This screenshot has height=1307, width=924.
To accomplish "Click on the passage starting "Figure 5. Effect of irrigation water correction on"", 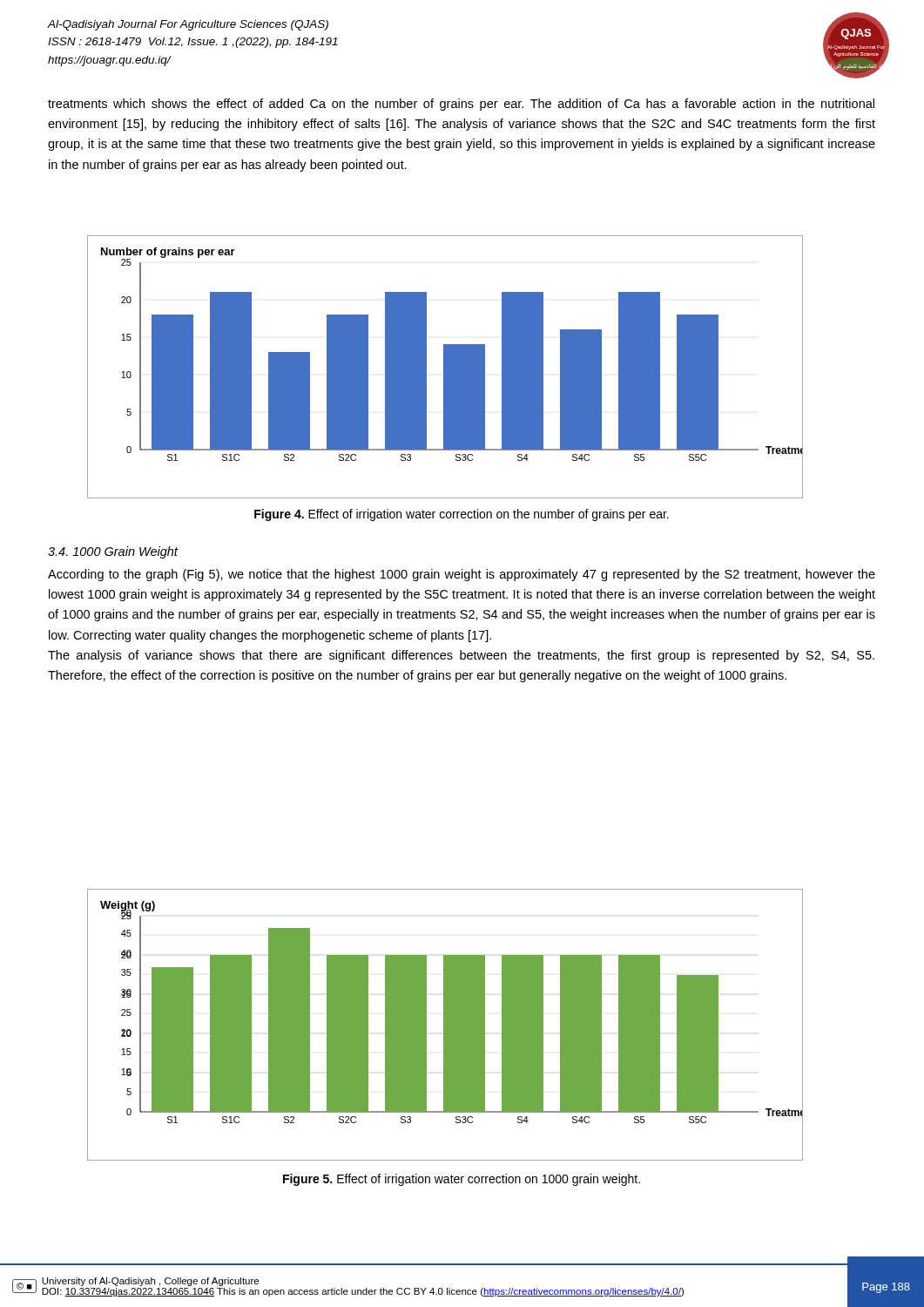I will [462, 1179].
